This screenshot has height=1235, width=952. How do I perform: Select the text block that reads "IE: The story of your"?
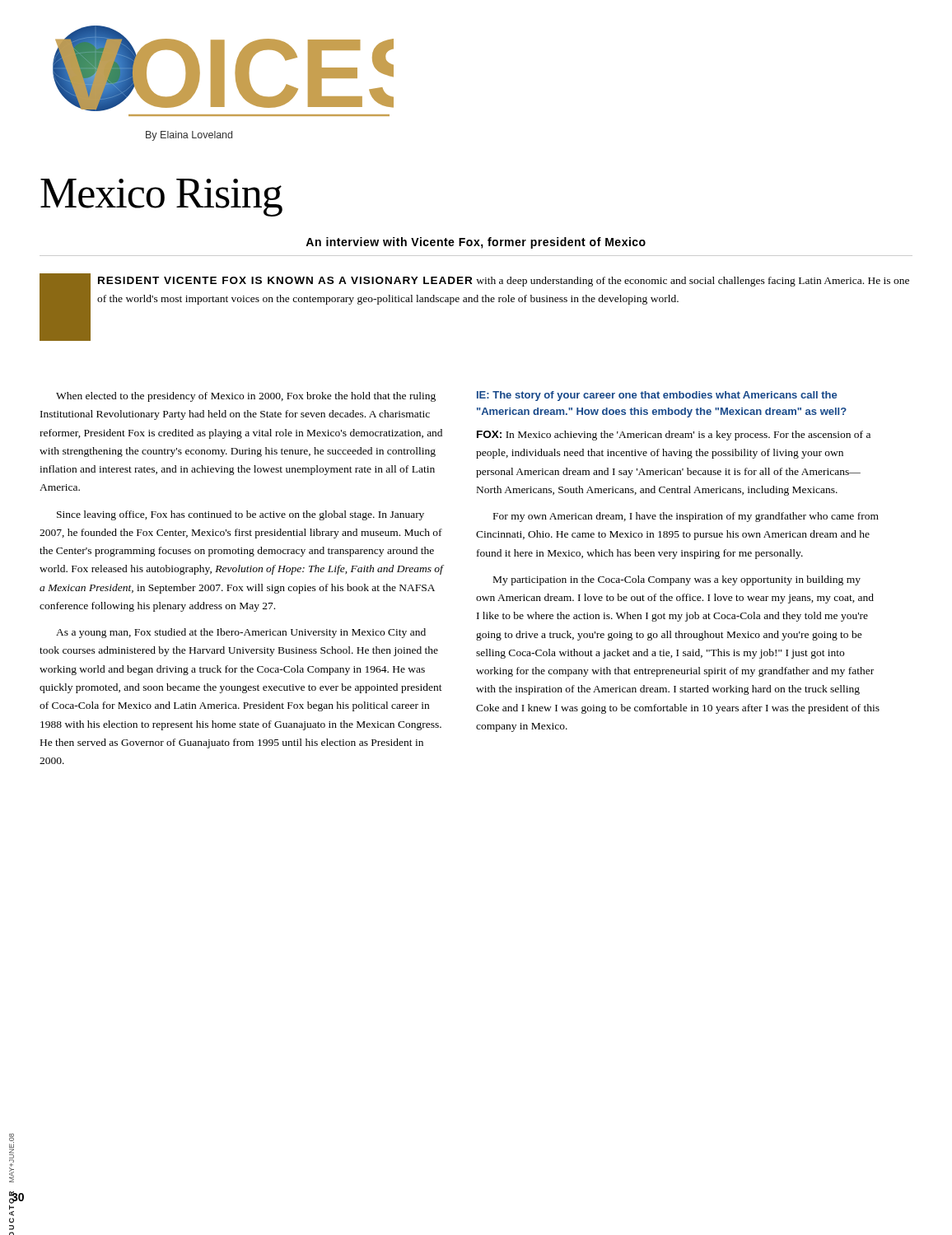point(661,403)
